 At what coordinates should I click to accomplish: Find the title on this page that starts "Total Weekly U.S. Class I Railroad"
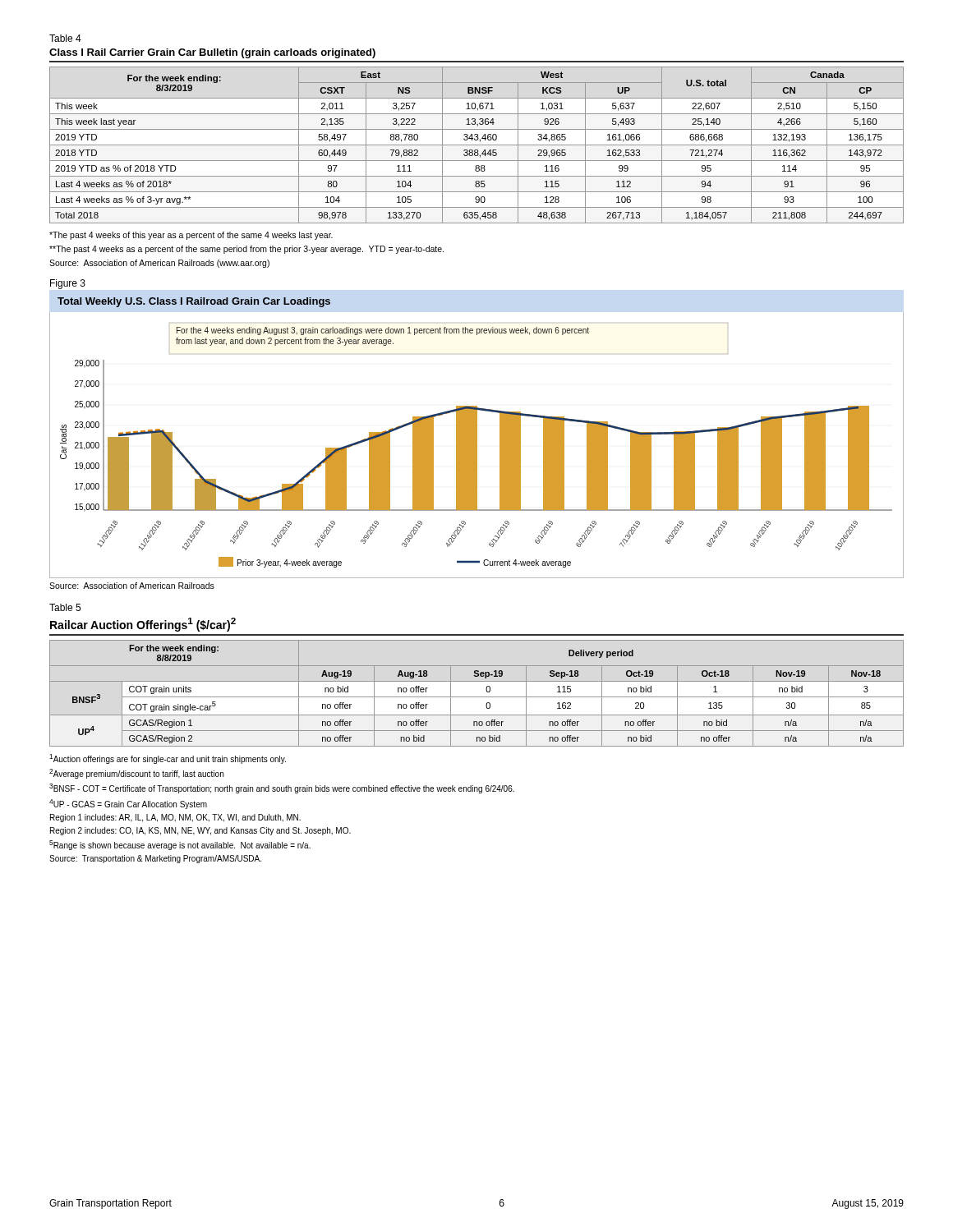click(x=194, y=301)
